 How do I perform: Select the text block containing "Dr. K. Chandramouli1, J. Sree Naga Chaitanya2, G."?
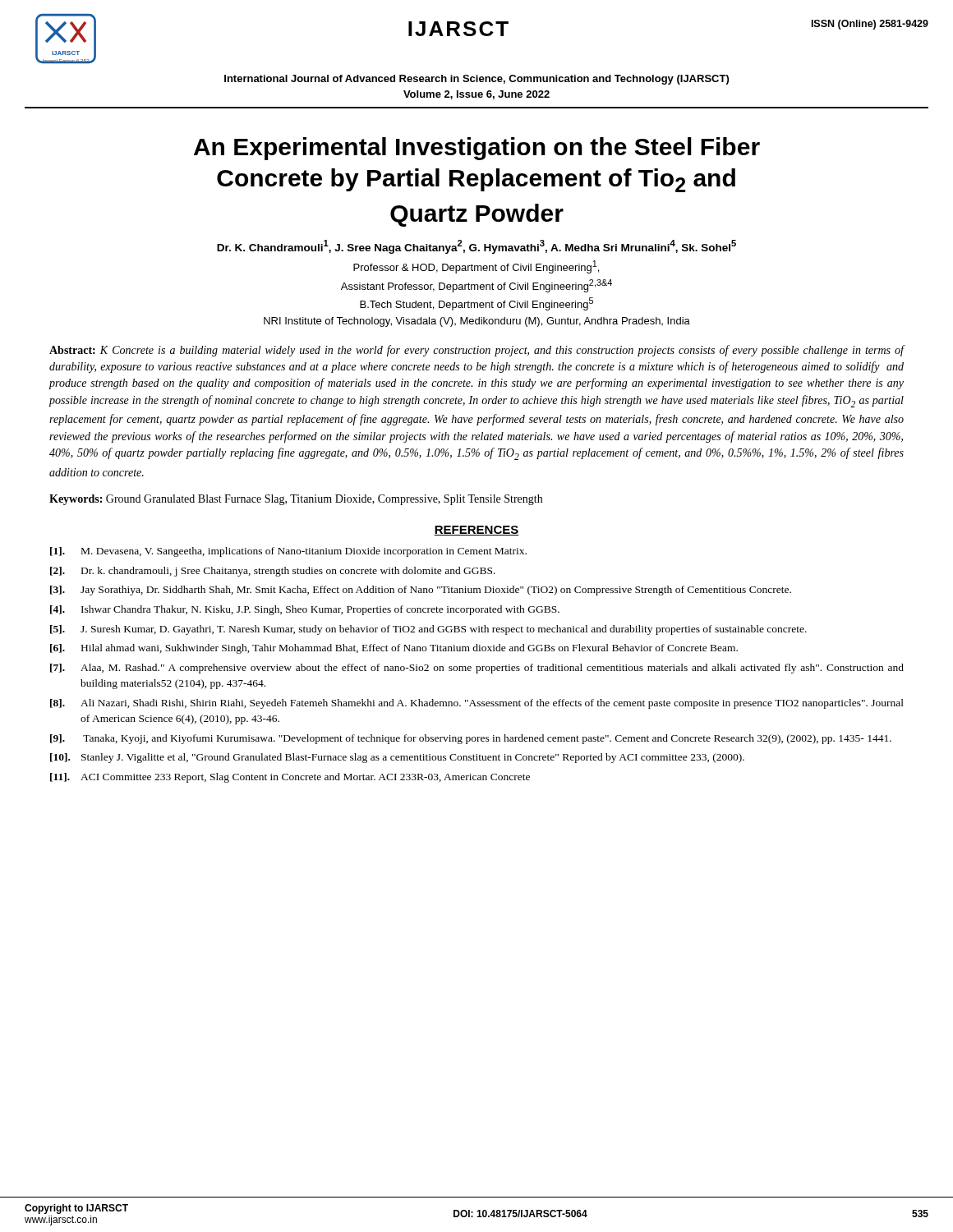pos(476,246)
